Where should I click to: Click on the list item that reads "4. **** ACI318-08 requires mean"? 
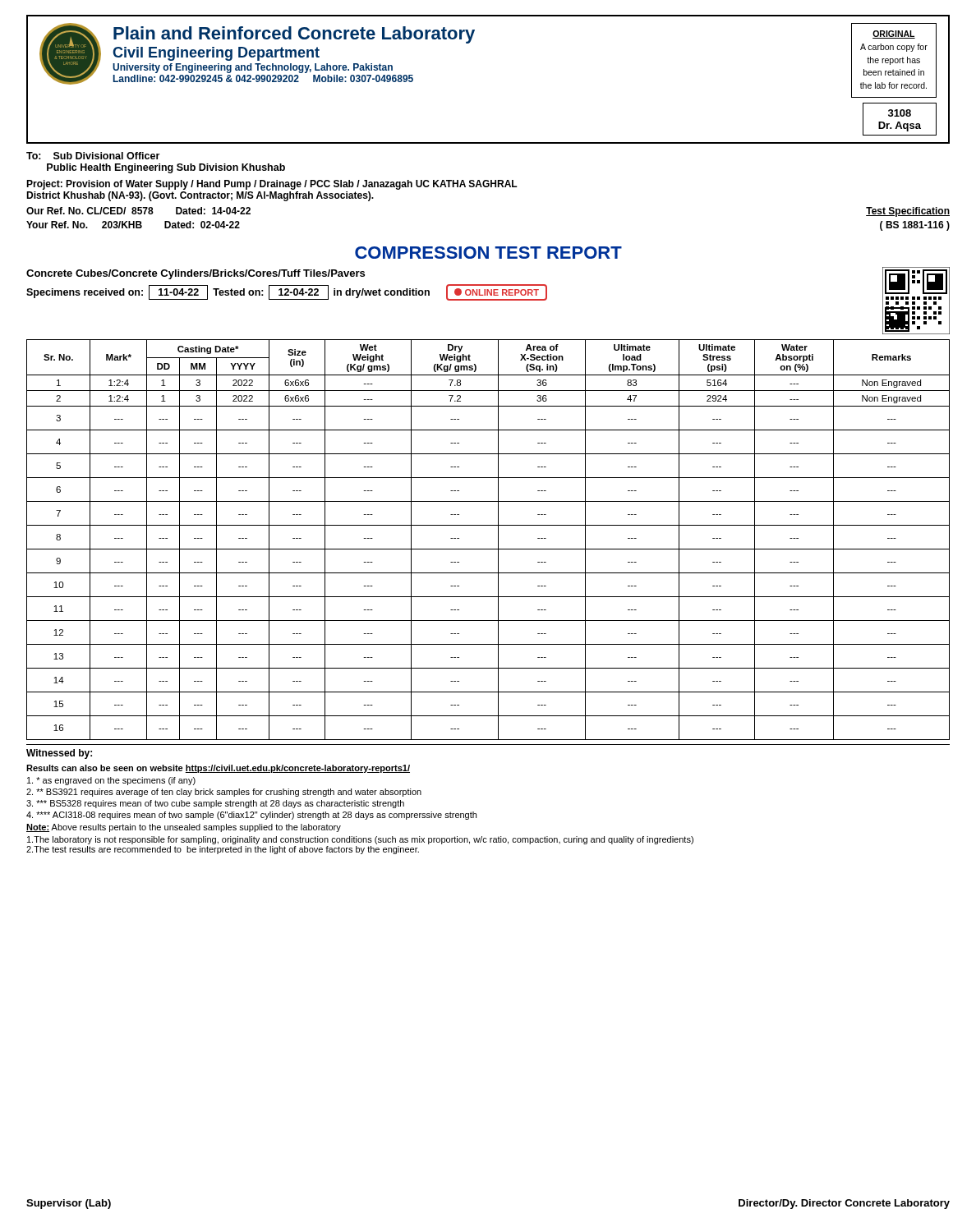point(252,815)
